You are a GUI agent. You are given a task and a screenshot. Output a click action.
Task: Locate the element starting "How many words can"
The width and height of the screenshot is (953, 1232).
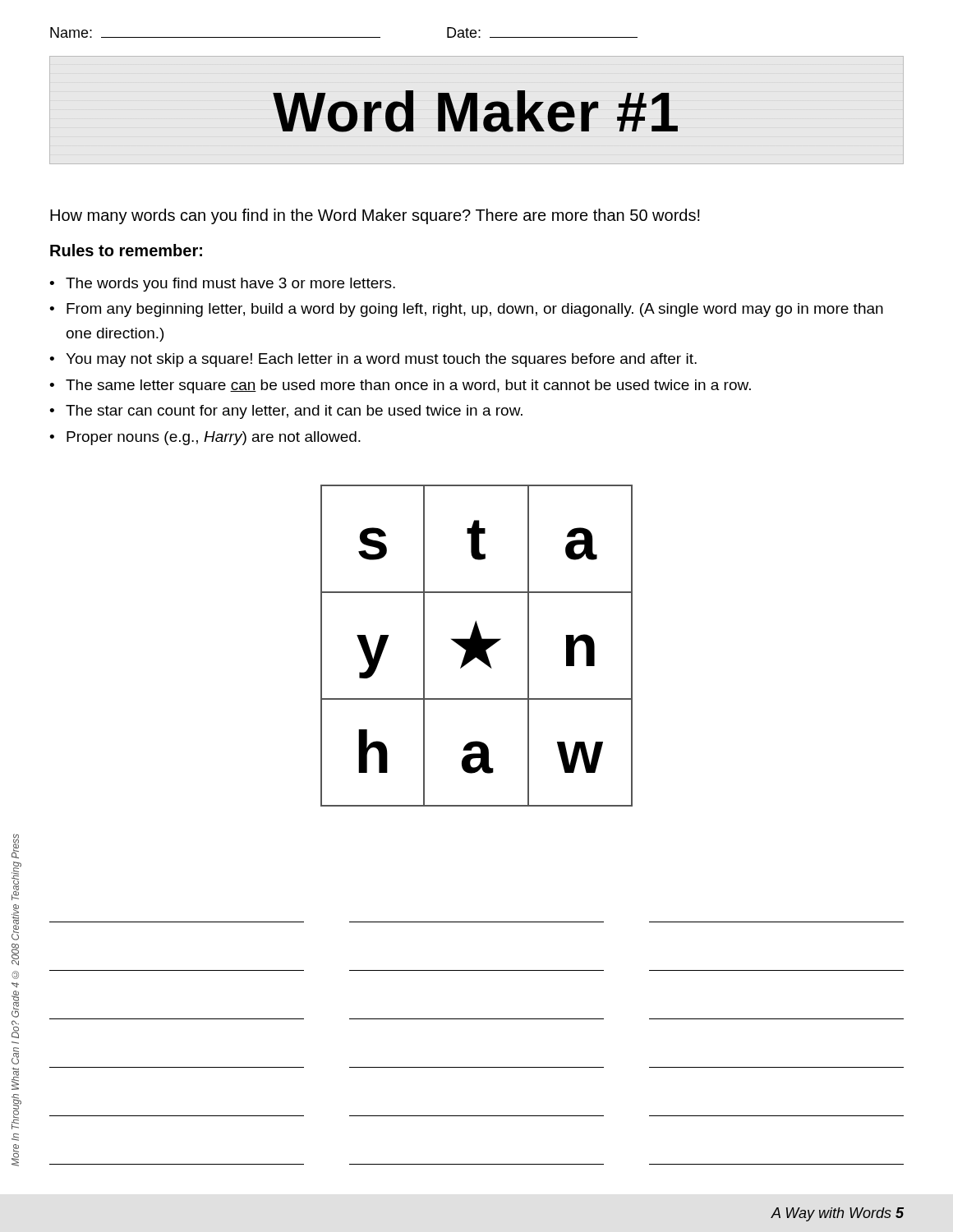375,215
